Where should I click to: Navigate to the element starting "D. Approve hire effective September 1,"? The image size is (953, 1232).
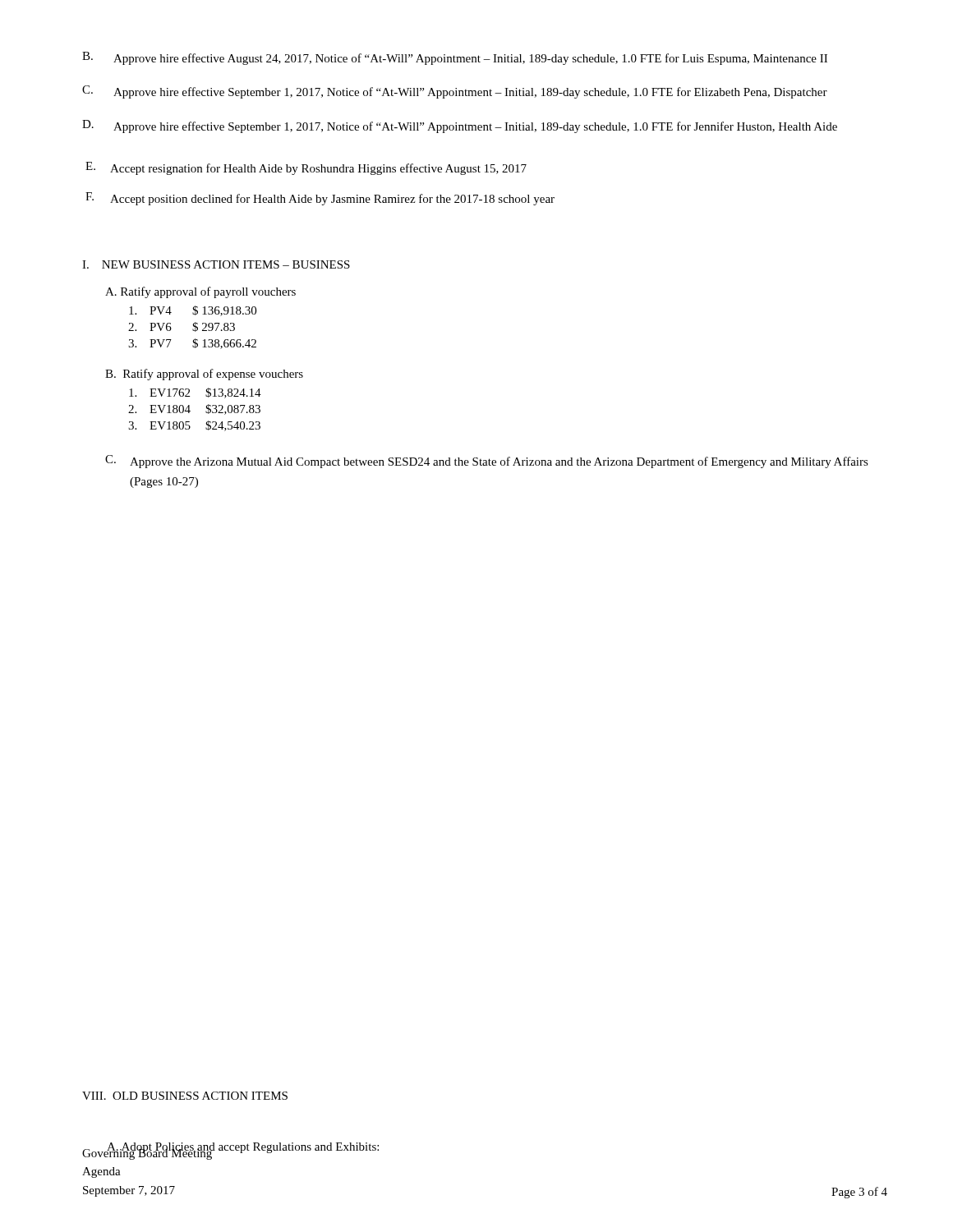(485, 127)
